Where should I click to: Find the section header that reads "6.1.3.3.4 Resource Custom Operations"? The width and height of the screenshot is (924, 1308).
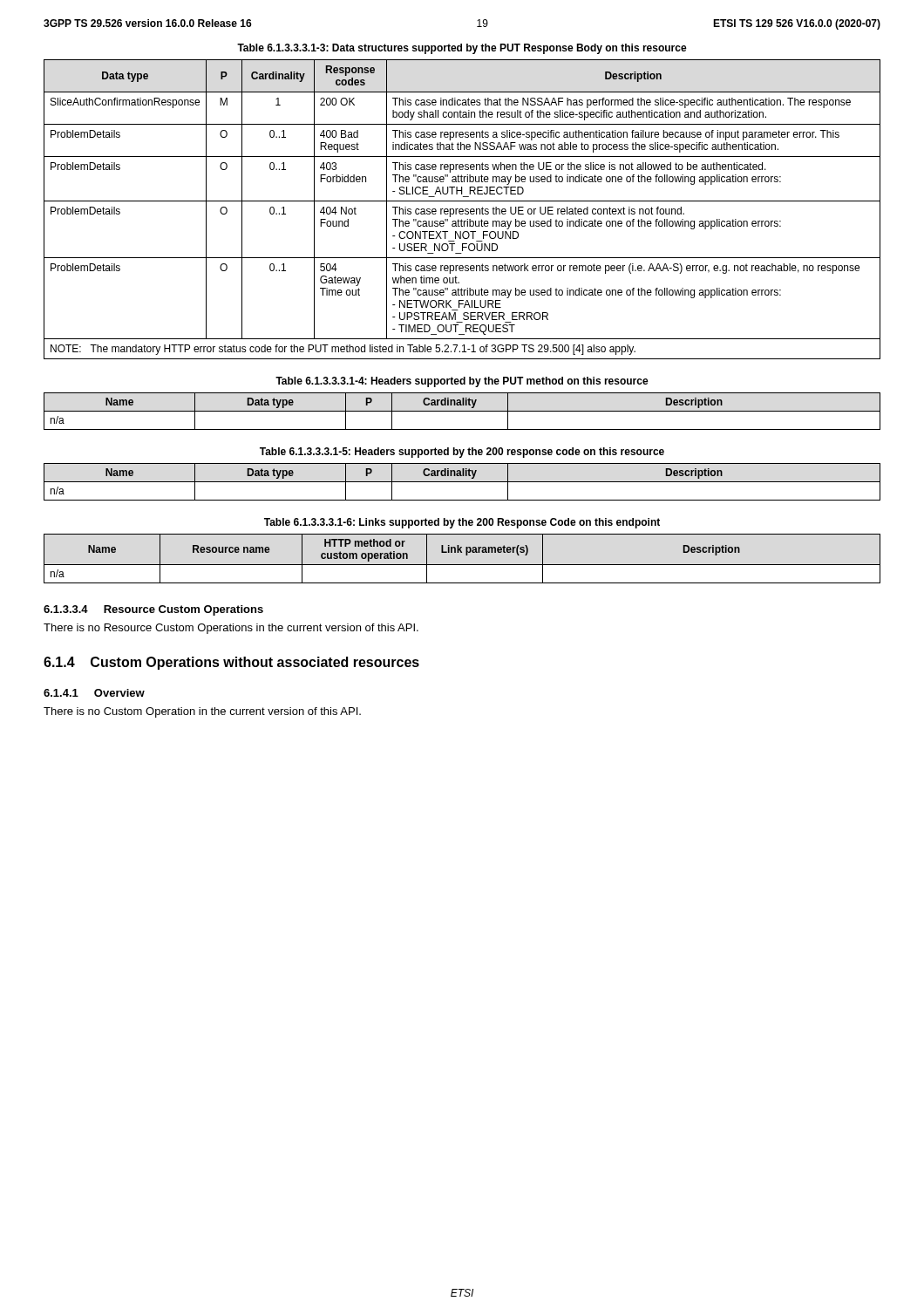(154, 609)
